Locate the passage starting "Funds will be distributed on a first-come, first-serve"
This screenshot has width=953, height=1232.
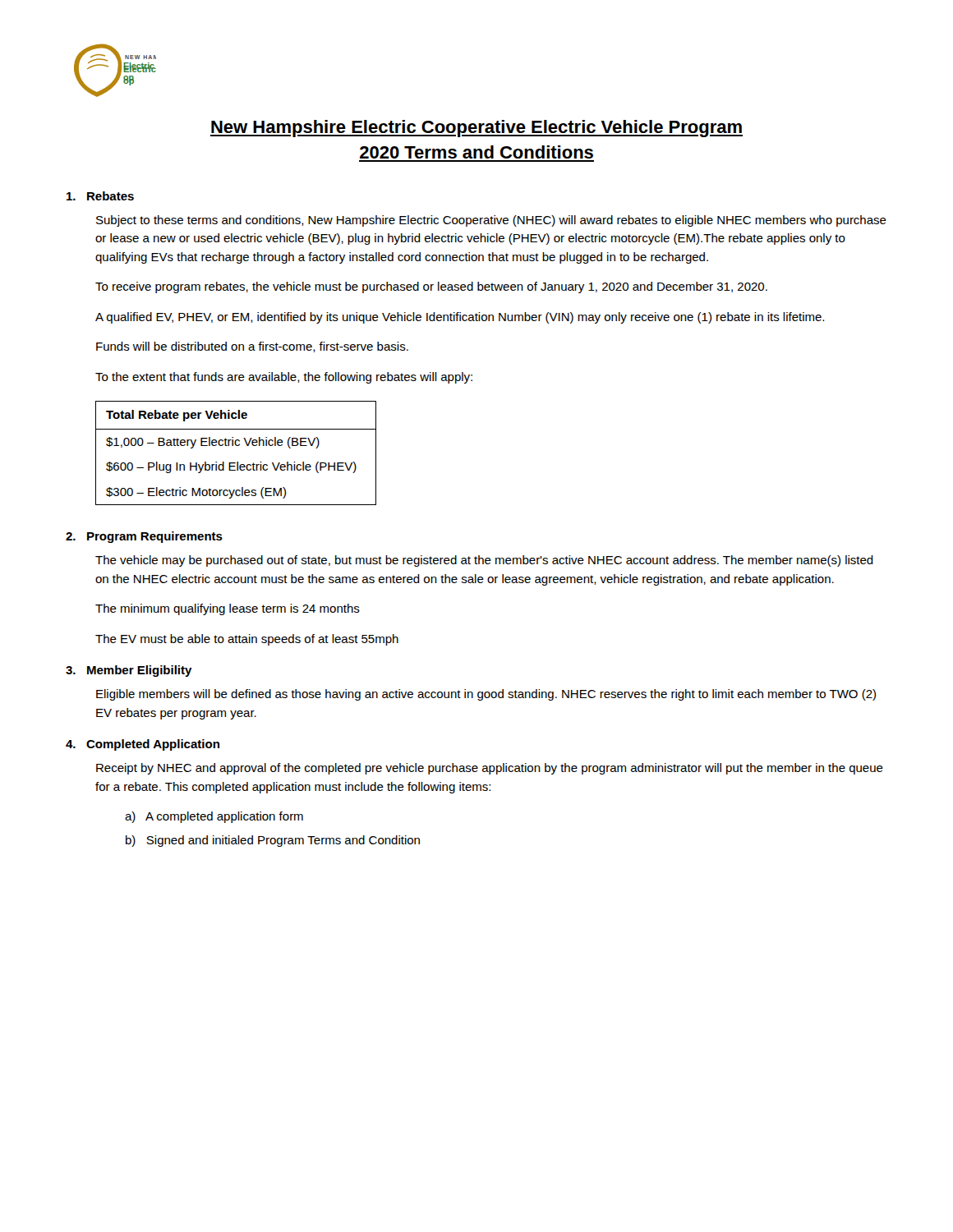(x=252, y=346)
